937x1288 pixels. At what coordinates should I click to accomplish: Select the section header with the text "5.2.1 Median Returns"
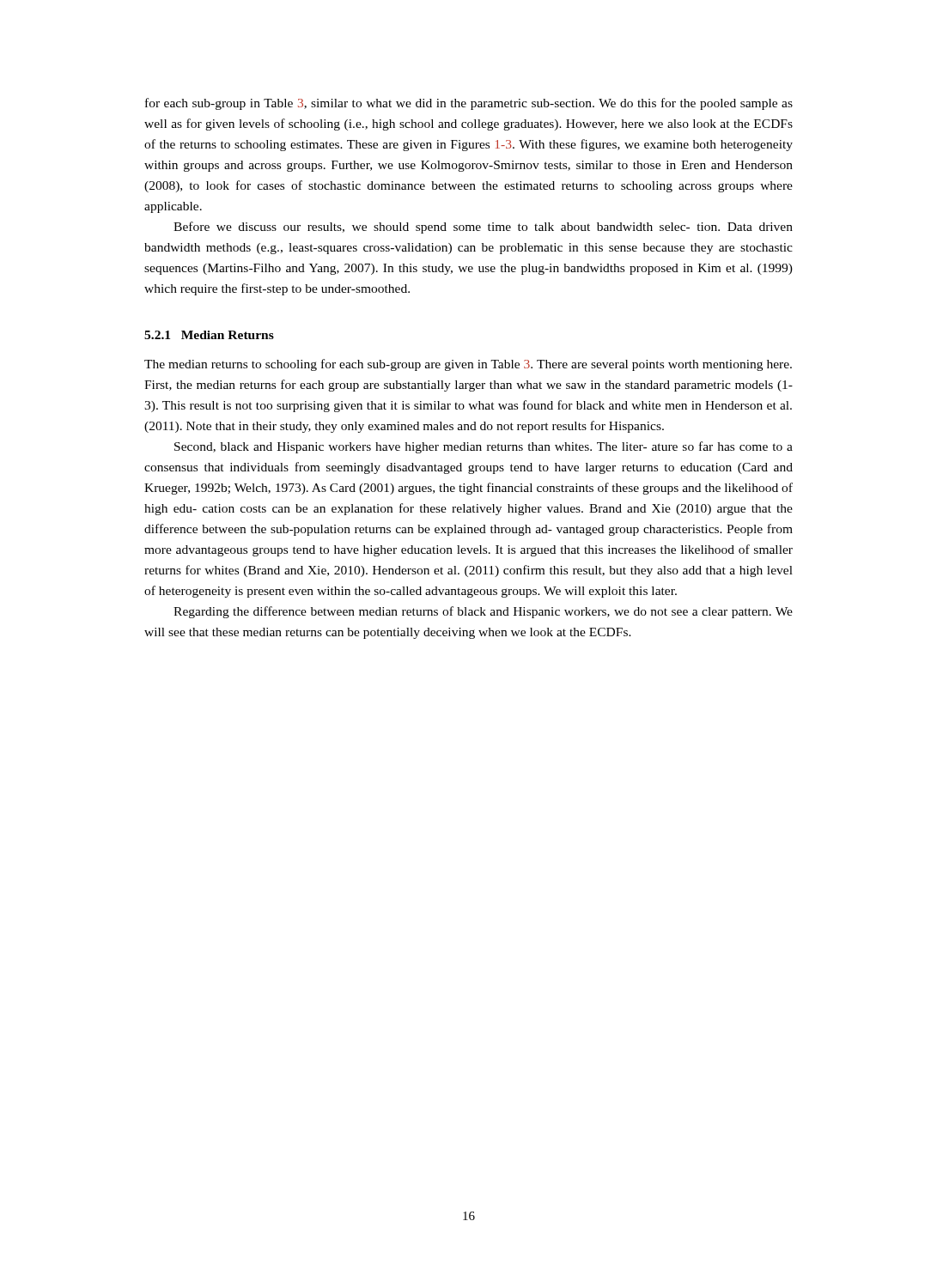pyautogui.click(x=209, y=335)
